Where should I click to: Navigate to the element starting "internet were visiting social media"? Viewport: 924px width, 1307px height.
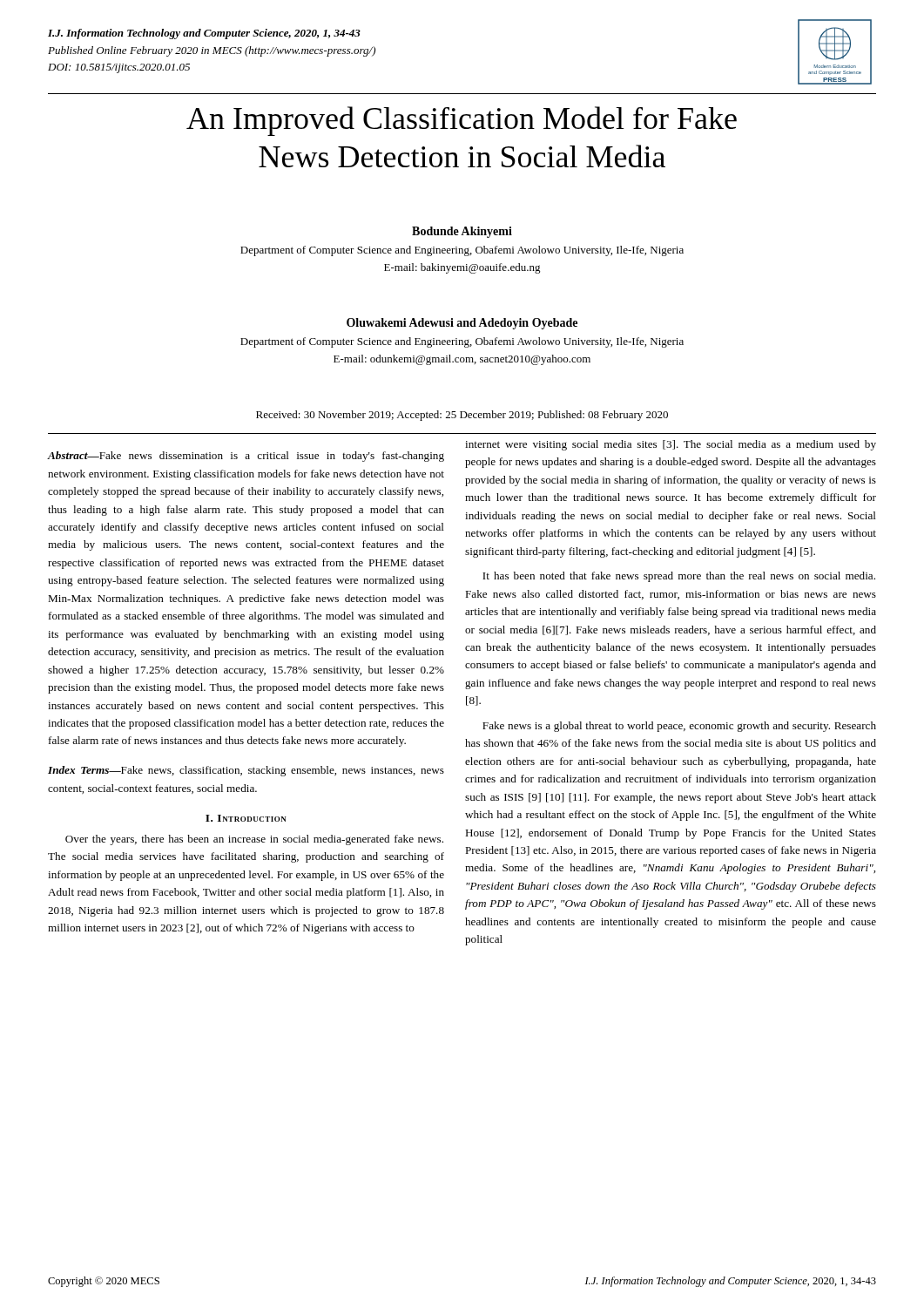pyautogui.click(x=671, y=692)
